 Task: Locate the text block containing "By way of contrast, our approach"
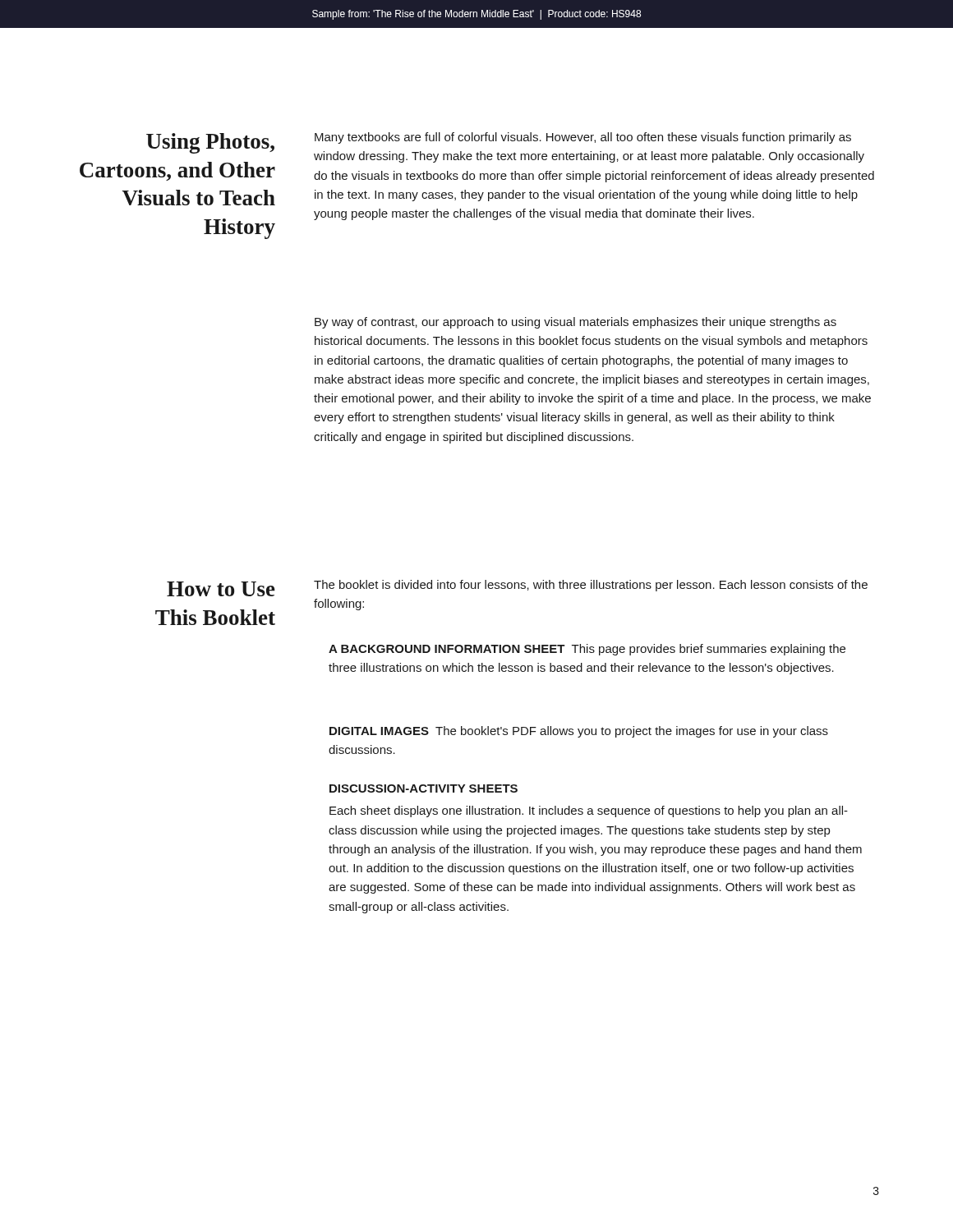coord(594,379)
